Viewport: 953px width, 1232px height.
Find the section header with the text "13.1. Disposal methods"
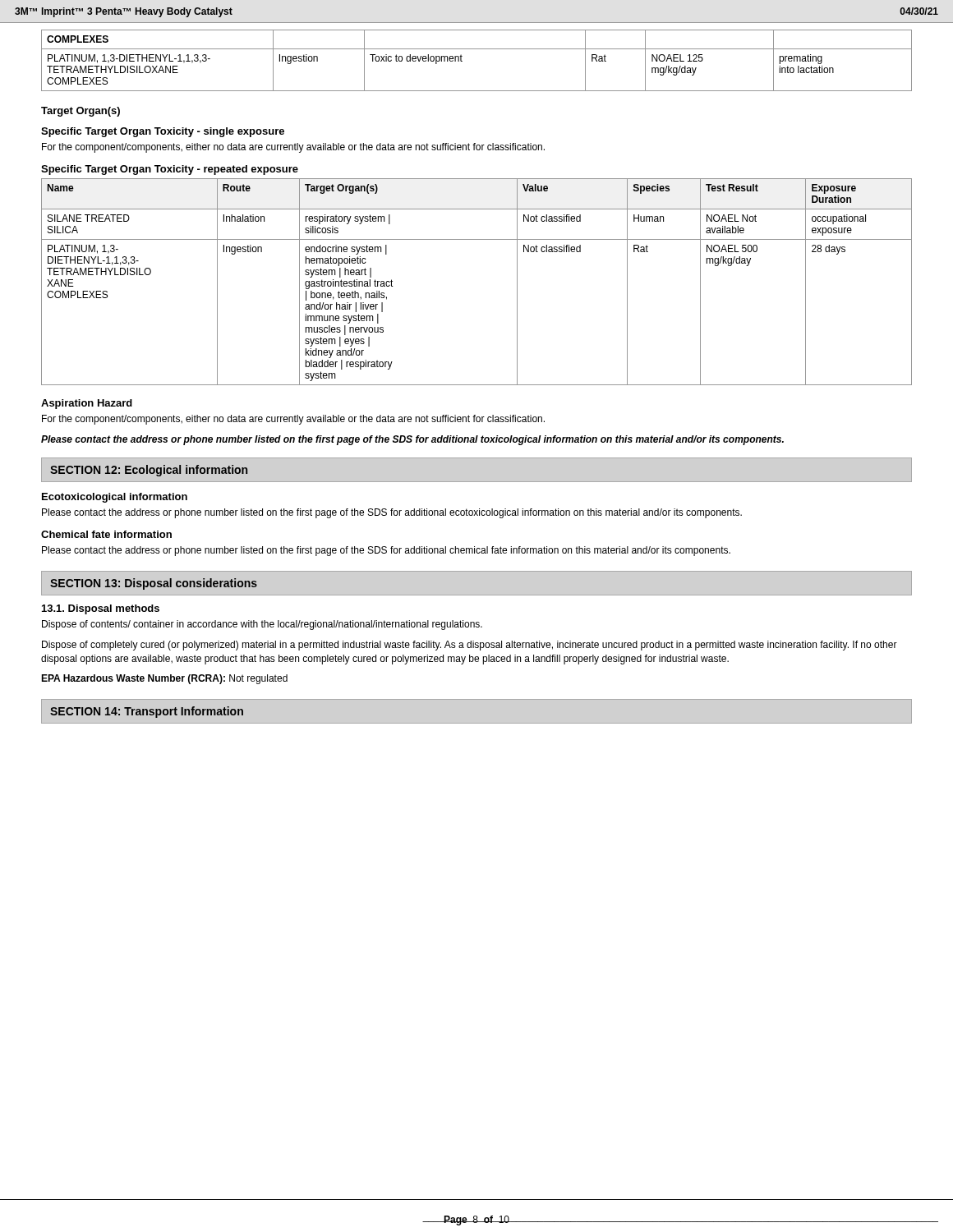click(100, 608)
